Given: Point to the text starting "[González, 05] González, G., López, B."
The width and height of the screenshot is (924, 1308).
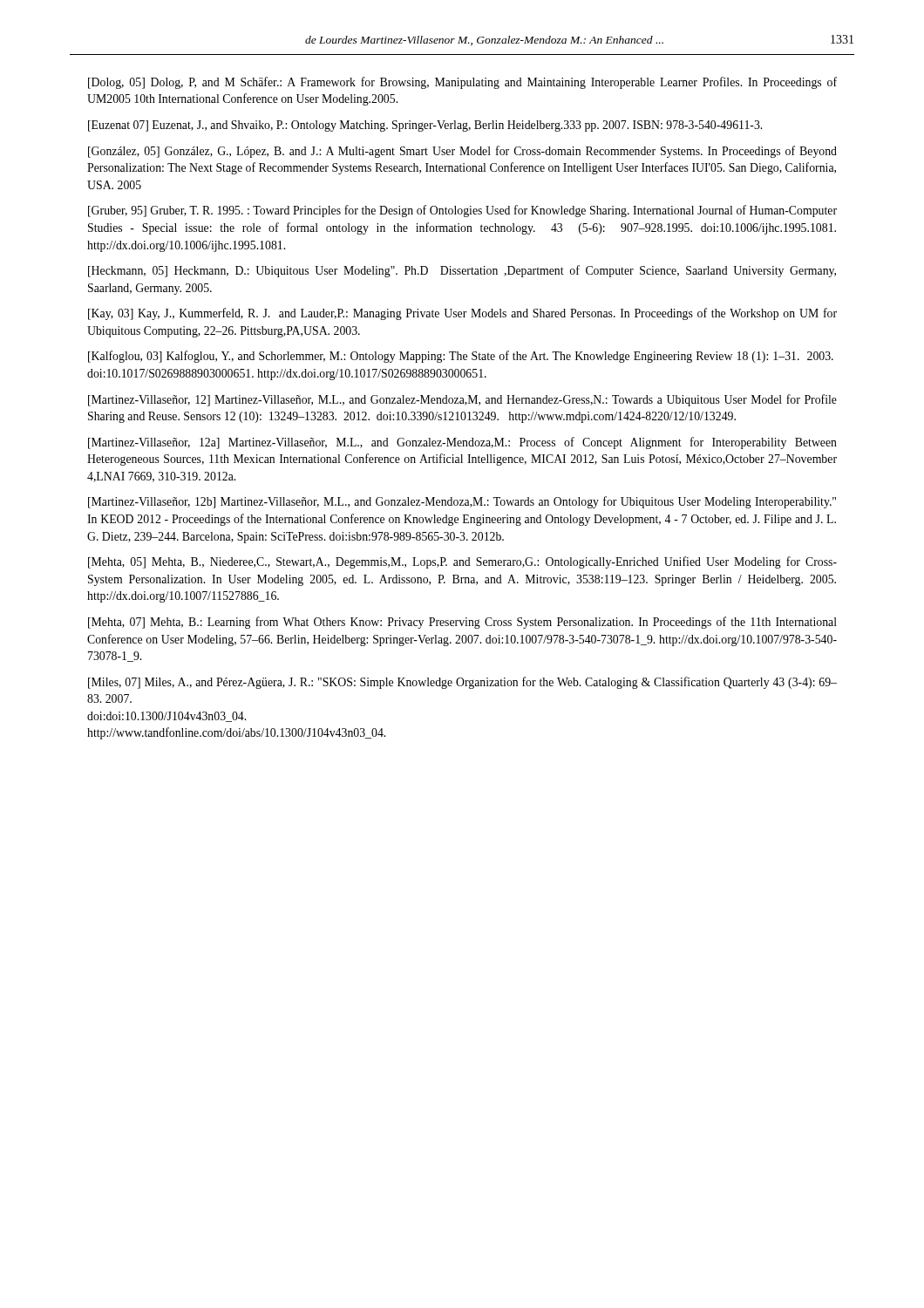Looking at the screenshot, I should (x=462, y=168).
